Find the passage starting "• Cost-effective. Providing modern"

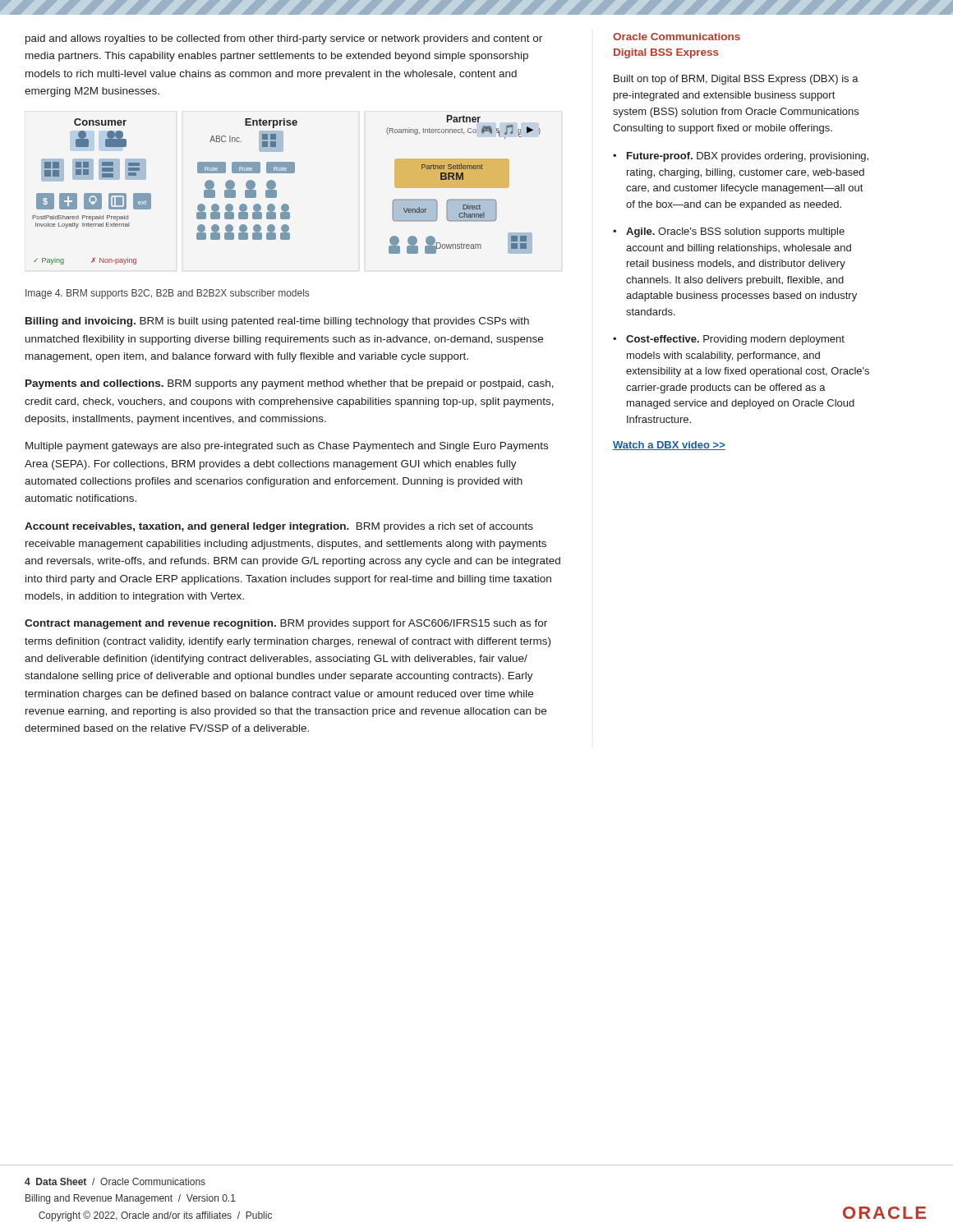pos(741,378)
